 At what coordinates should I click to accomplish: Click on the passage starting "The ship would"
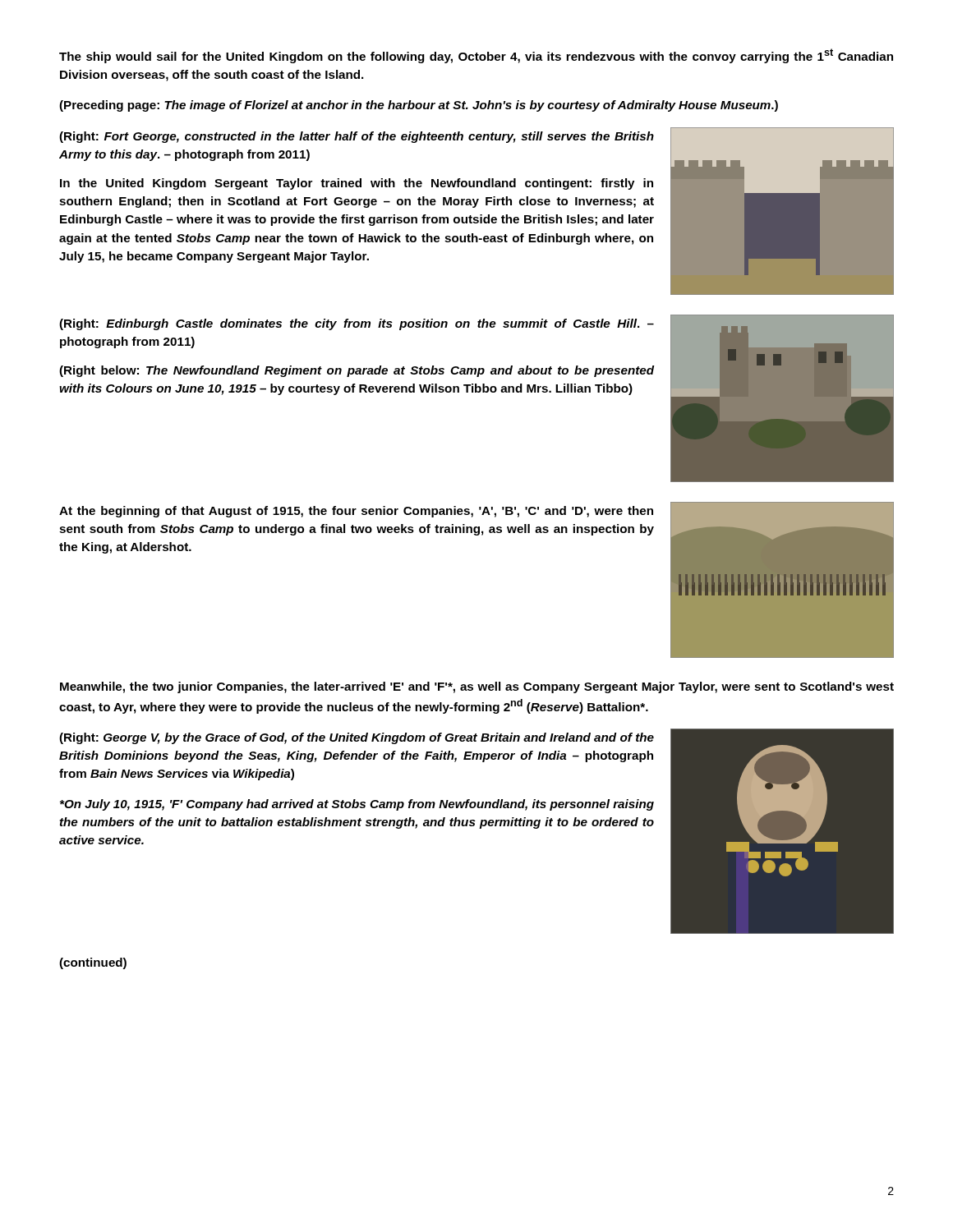pyautogui.click(x=476, y=64)
